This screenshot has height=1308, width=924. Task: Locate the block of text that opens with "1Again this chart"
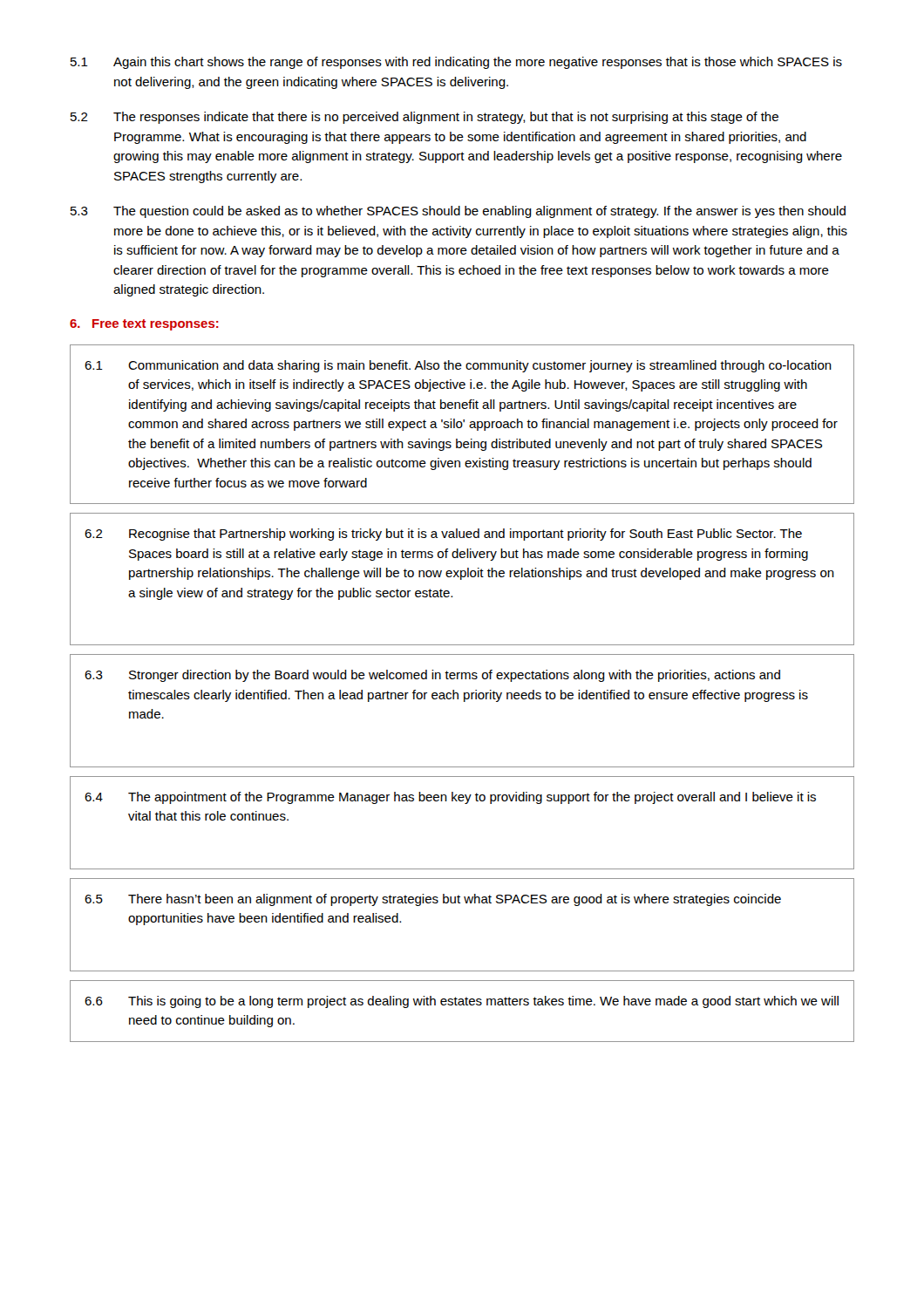tap(459, 72)
